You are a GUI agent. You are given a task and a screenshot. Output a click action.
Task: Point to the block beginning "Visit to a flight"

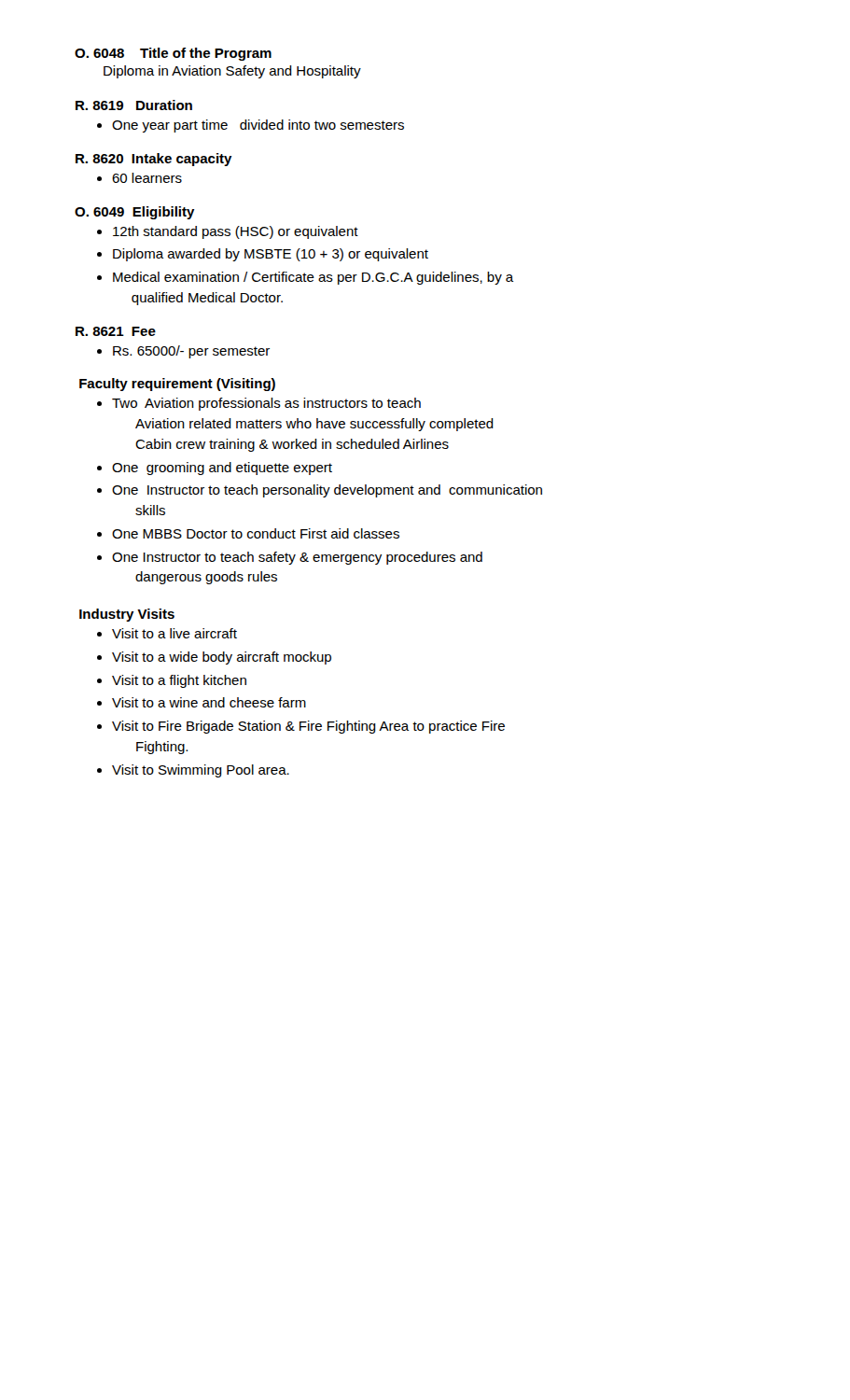pos(179,681)
